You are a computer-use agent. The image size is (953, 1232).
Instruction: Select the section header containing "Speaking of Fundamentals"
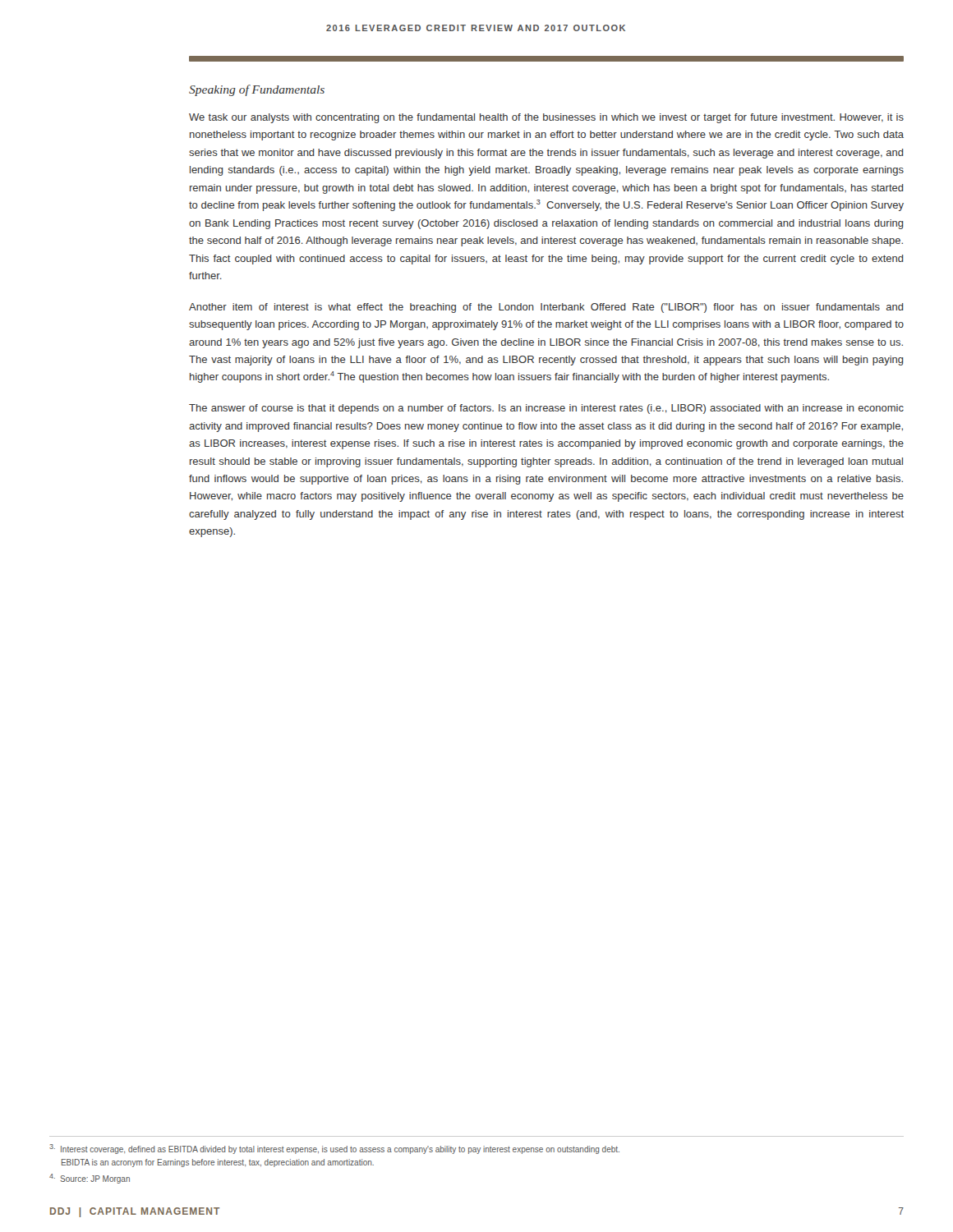[x=257, y=89]
